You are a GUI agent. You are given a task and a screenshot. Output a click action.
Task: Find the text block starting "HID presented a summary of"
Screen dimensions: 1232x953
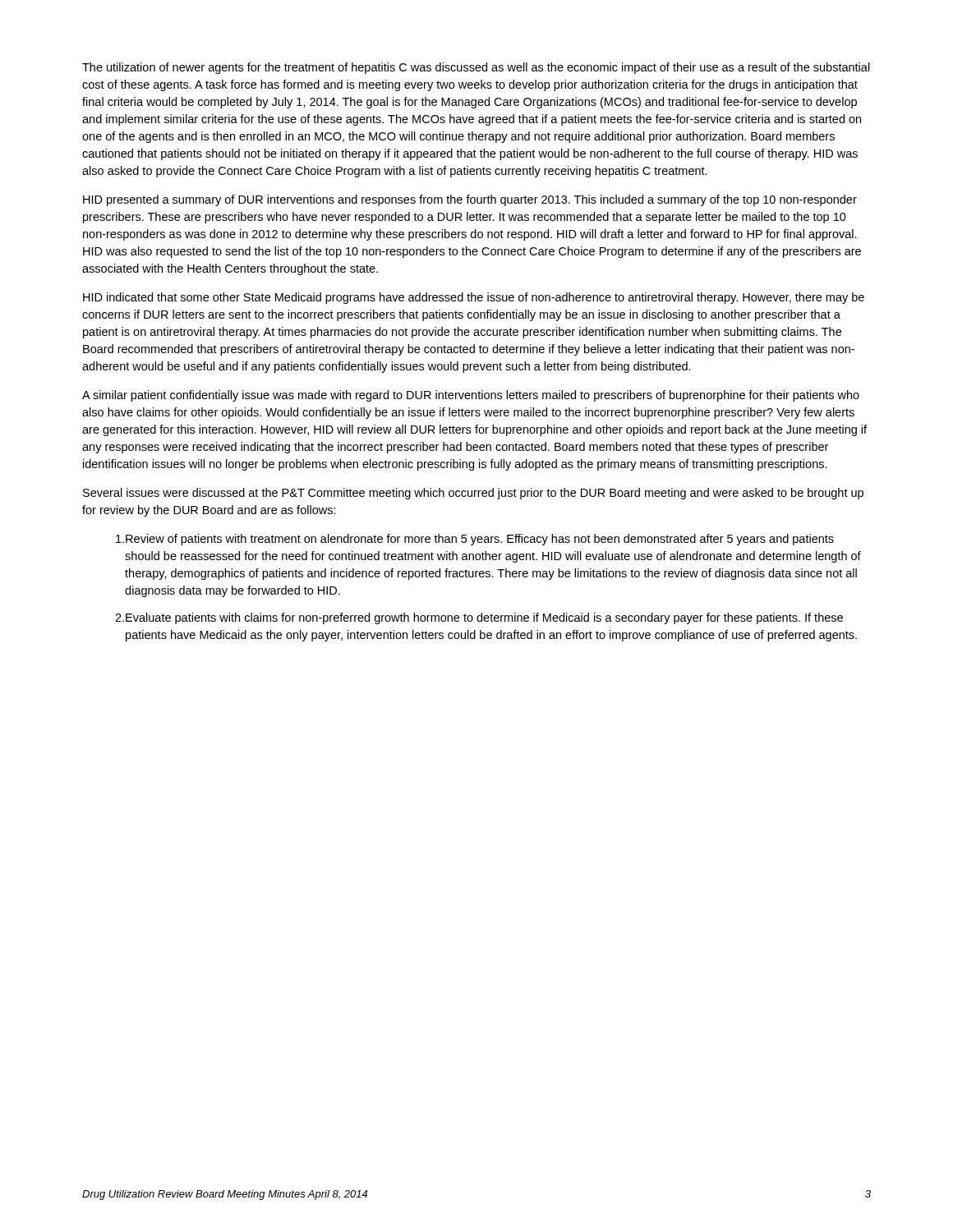pyautogui.click(x=472, y=234)
